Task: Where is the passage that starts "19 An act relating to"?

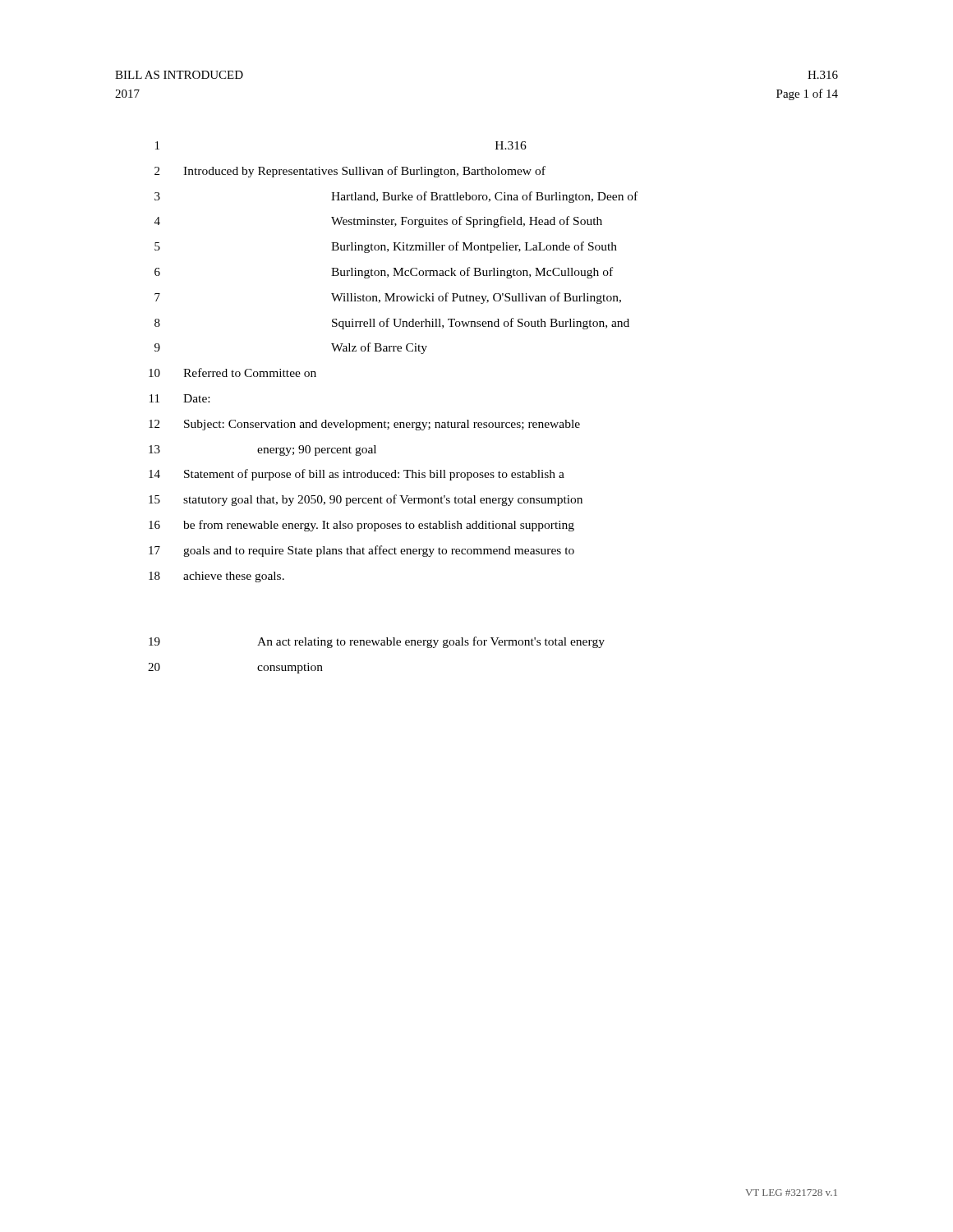Action: [476, 642]
